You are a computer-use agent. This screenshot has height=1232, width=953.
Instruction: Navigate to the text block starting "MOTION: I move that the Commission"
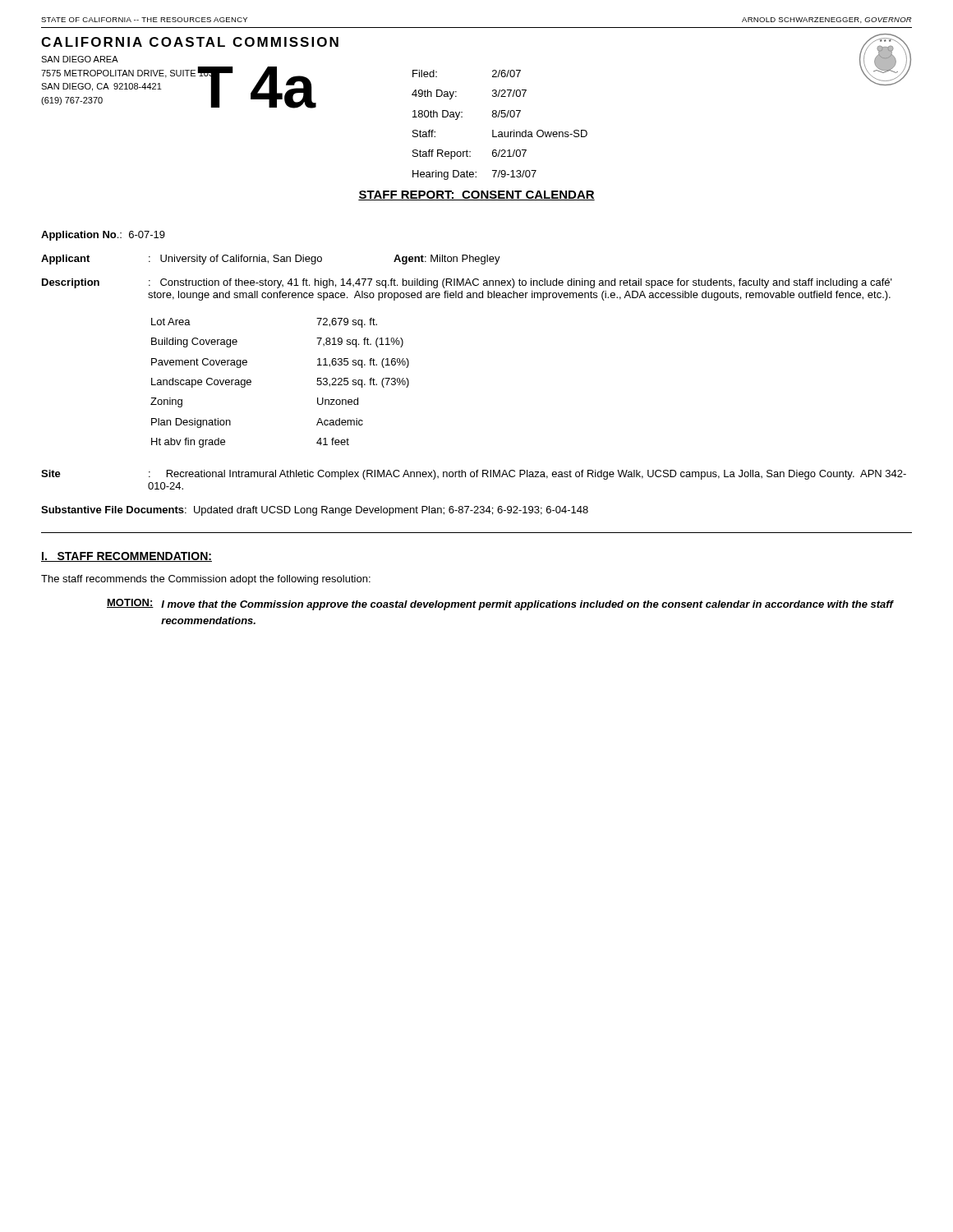pos(509,613)
